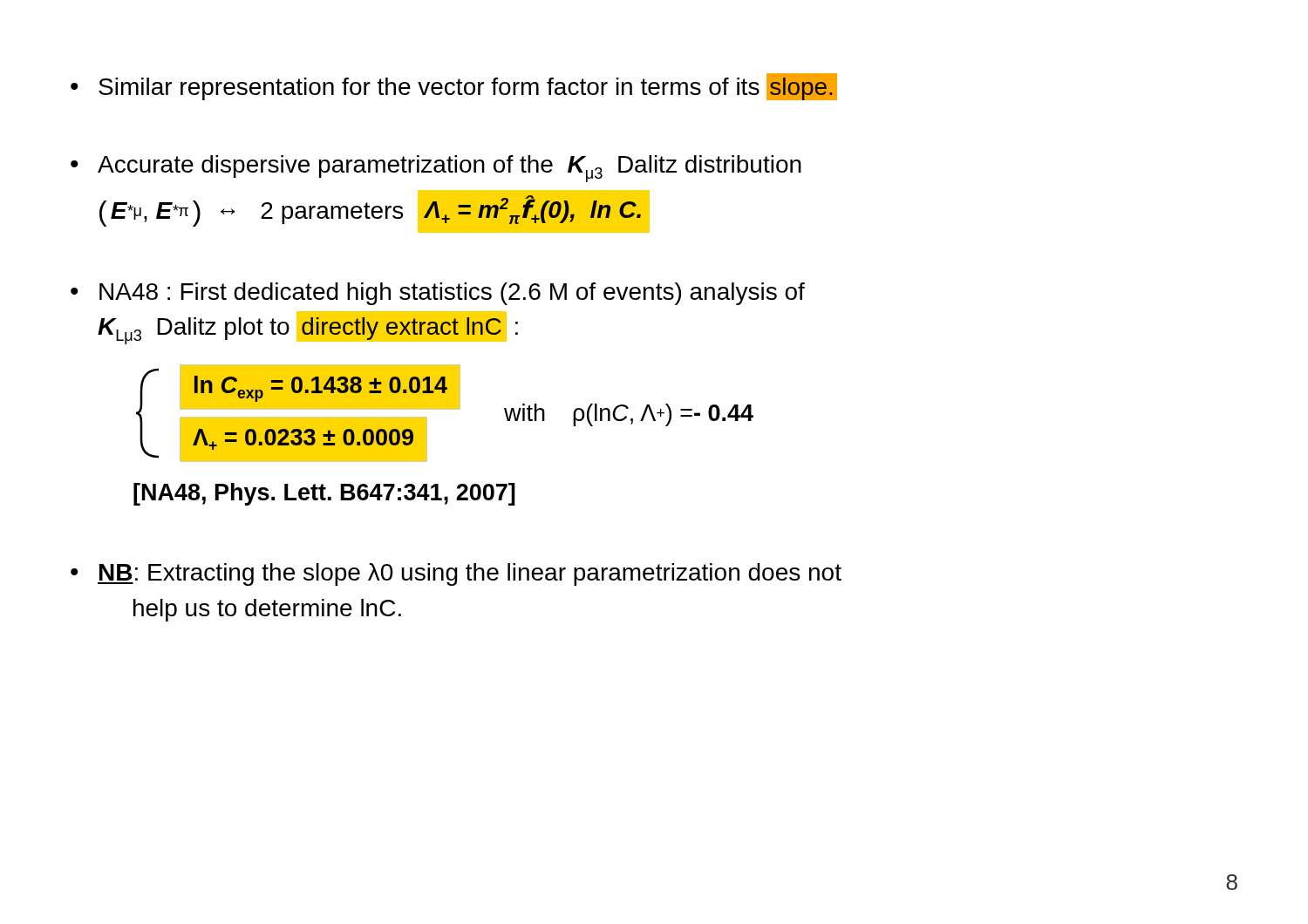Point to the region starting "• Similar representation for the vector form"
Viewport: 1308px width, 924px height.
pos(654,87)
